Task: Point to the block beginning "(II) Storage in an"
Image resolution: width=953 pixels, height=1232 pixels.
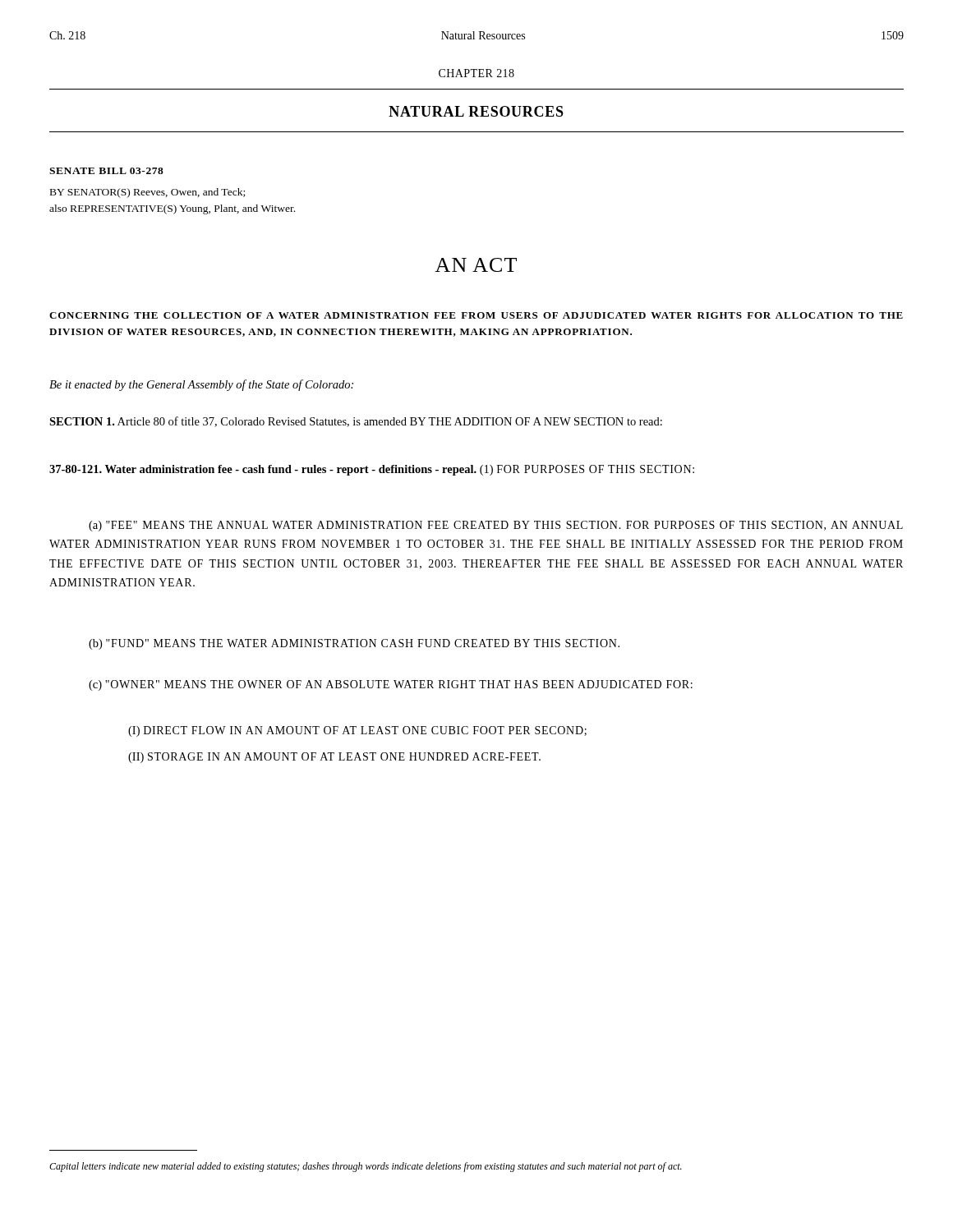Action: pyautogui.click(x=476, y=757)
